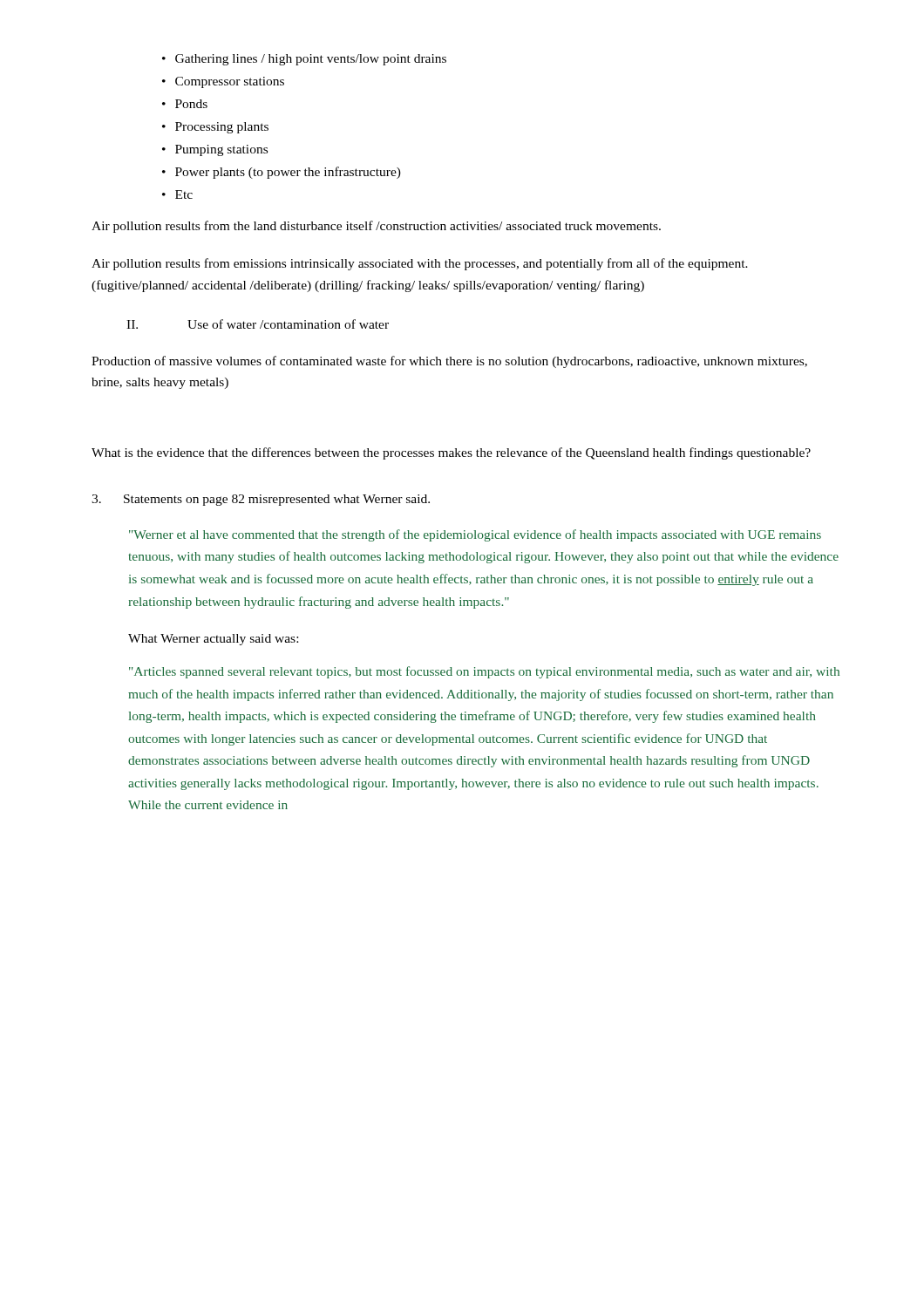Find the text block starting "Air pollution results from the"
This screenshot has width=924, height=1308.
coord(377,225)
